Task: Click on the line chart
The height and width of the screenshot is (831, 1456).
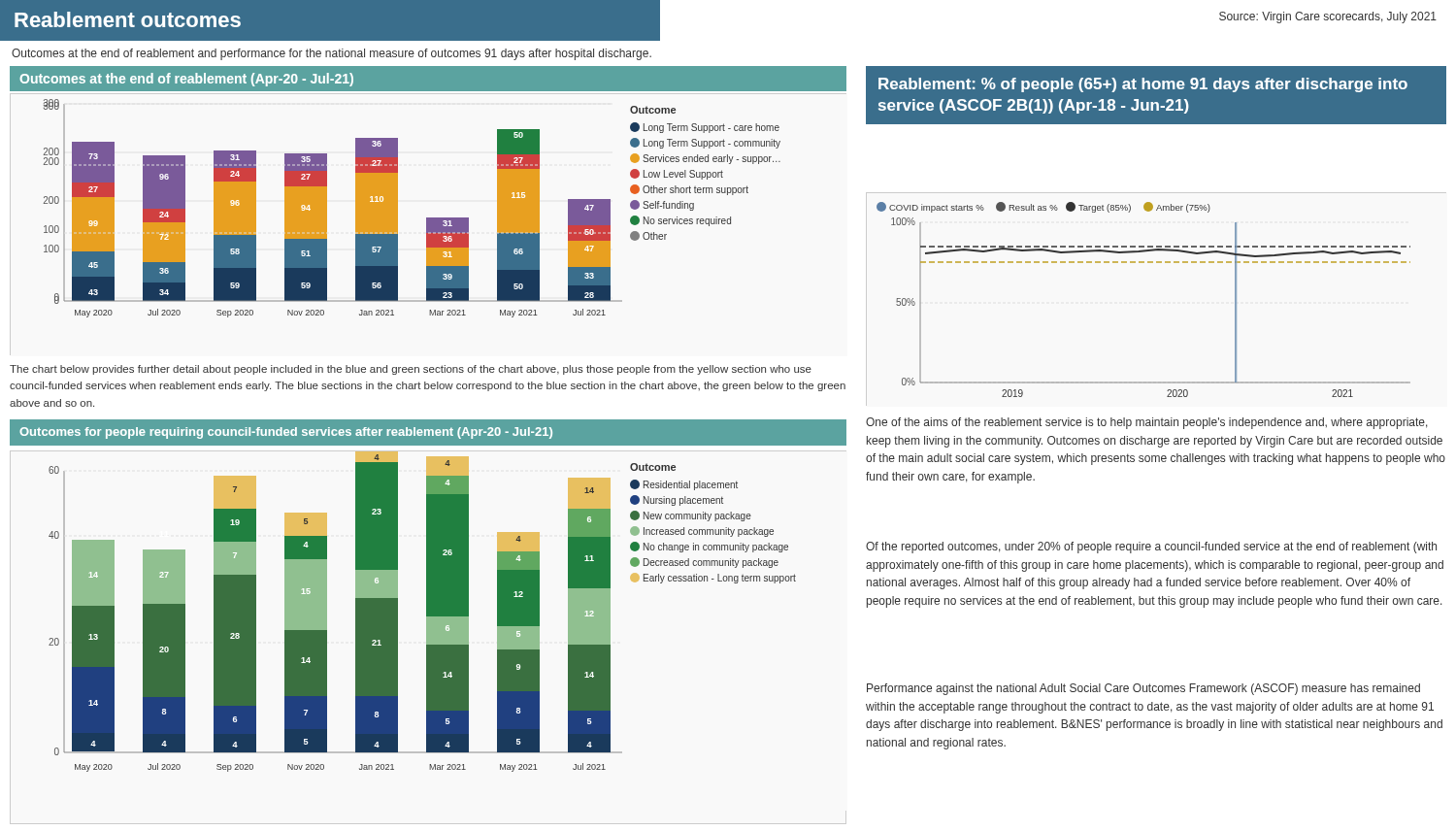Action: (1156, 299)
